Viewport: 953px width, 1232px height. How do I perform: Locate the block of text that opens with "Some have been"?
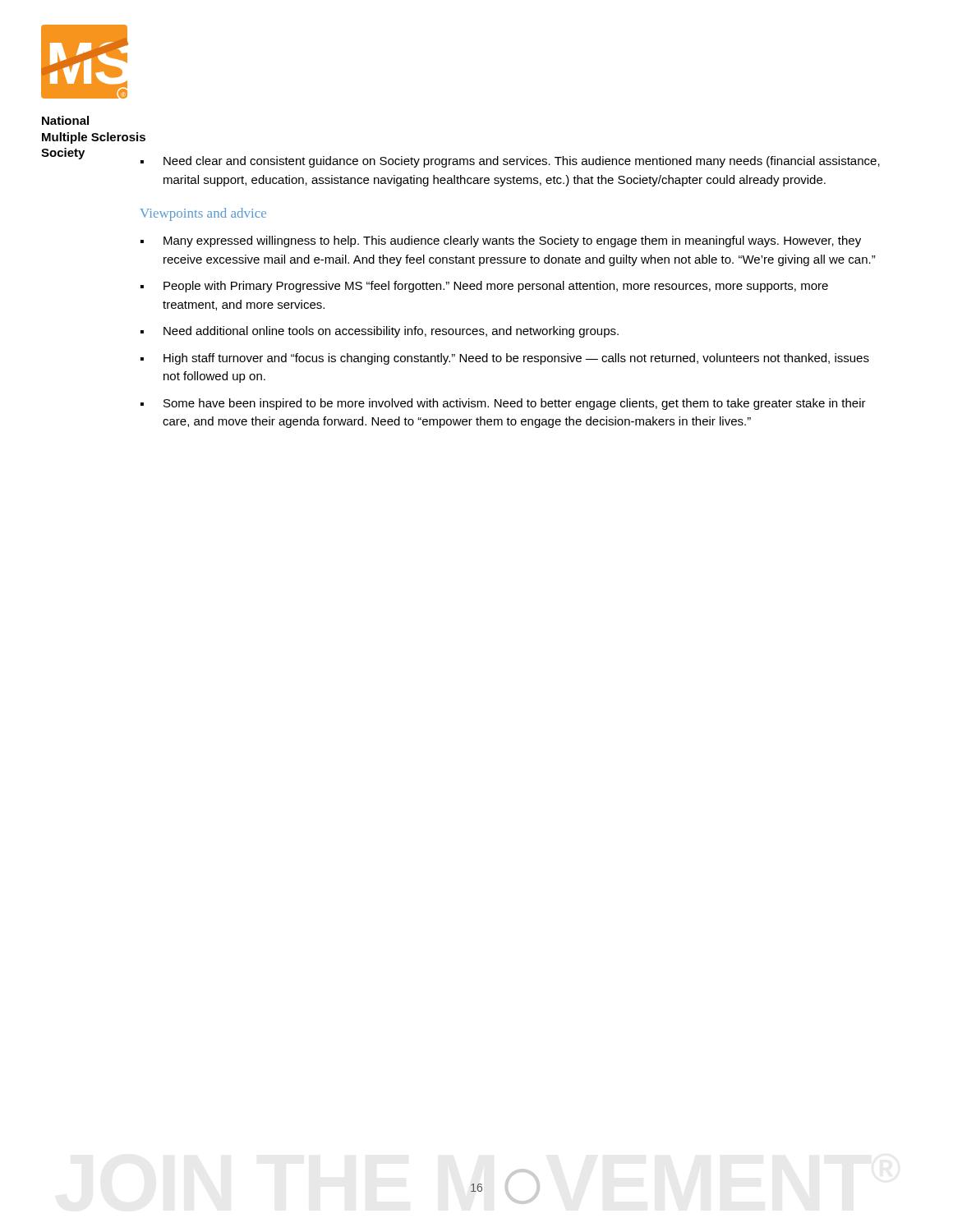(x=514, y=412)
